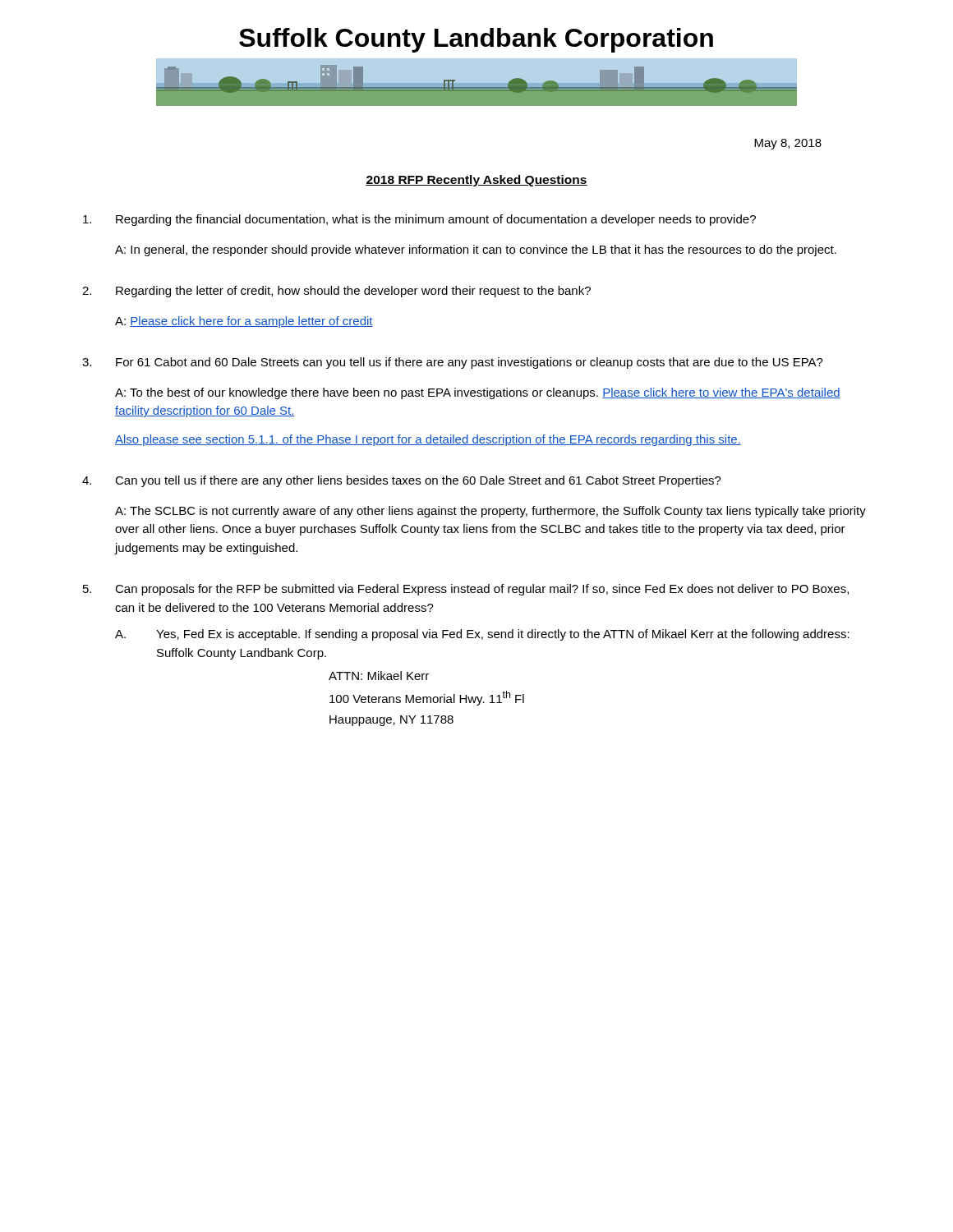The height and width of the screenshot is (1232, 953).
Task: Find the block on this page that starts "A. Yes, Fed Ex is"
Action: point(482,635)
